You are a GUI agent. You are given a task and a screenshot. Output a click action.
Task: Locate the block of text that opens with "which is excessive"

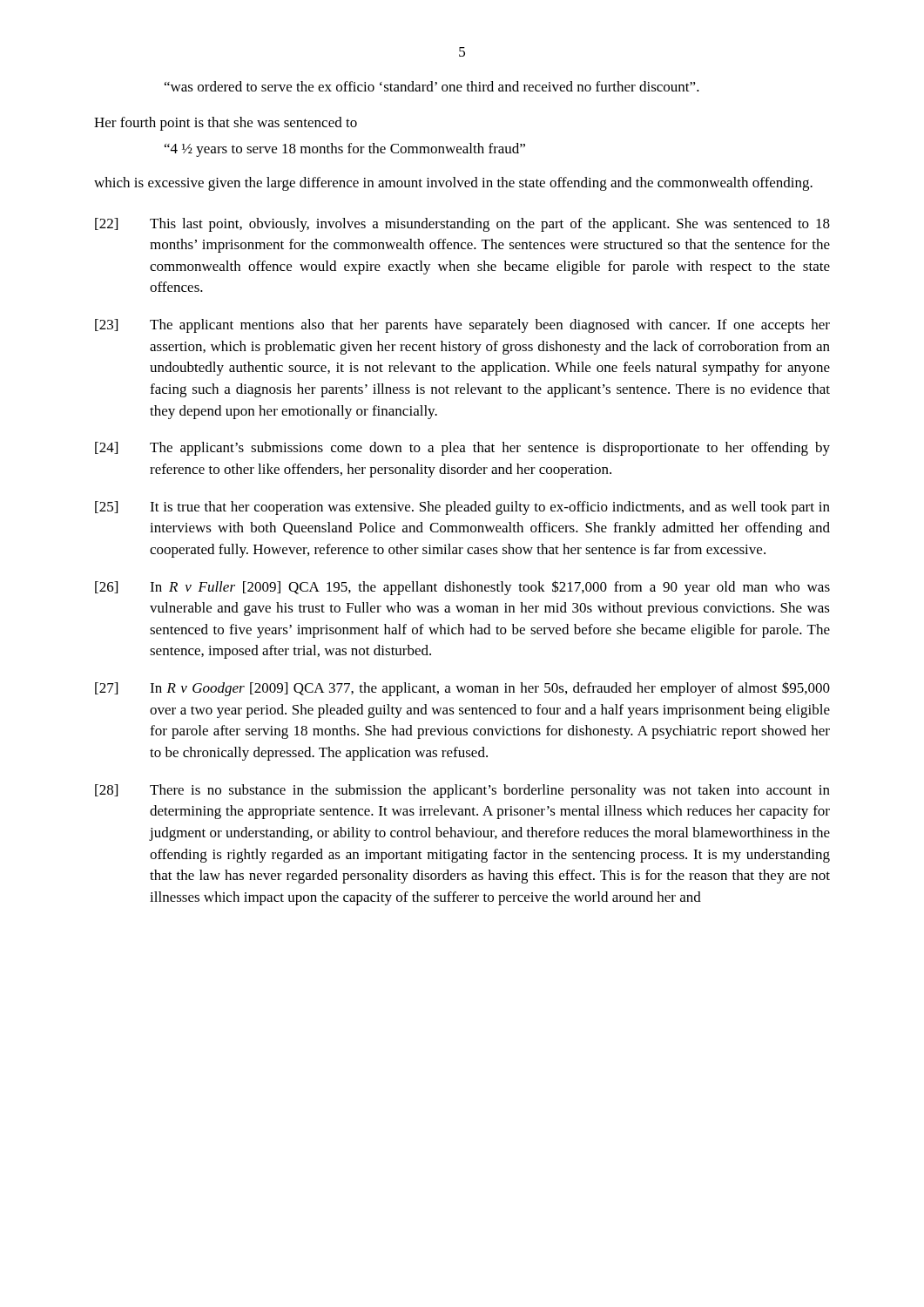pos(454,182)
